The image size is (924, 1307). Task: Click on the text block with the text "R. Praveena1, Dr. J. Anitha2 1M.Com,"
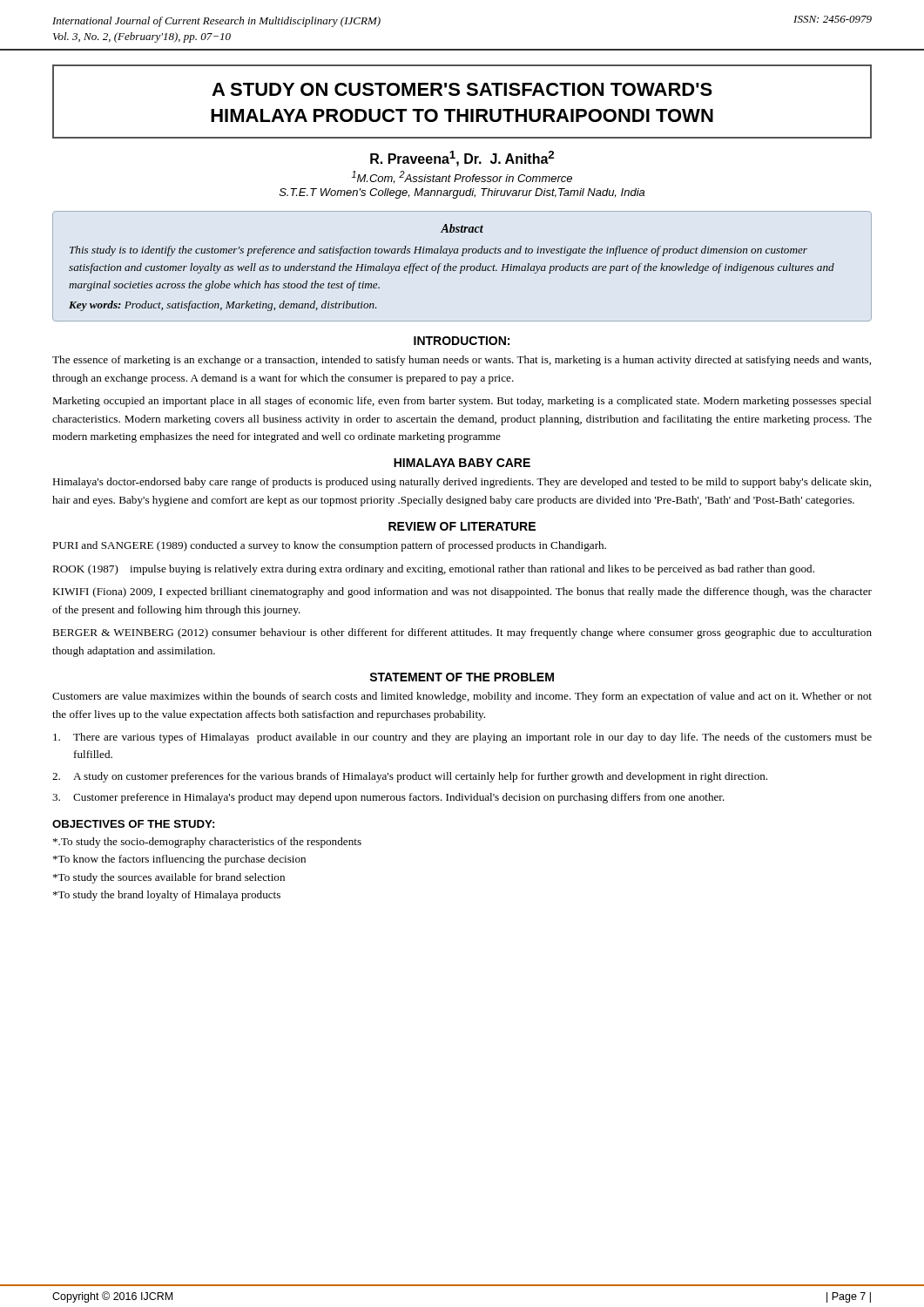pos(462,173)
